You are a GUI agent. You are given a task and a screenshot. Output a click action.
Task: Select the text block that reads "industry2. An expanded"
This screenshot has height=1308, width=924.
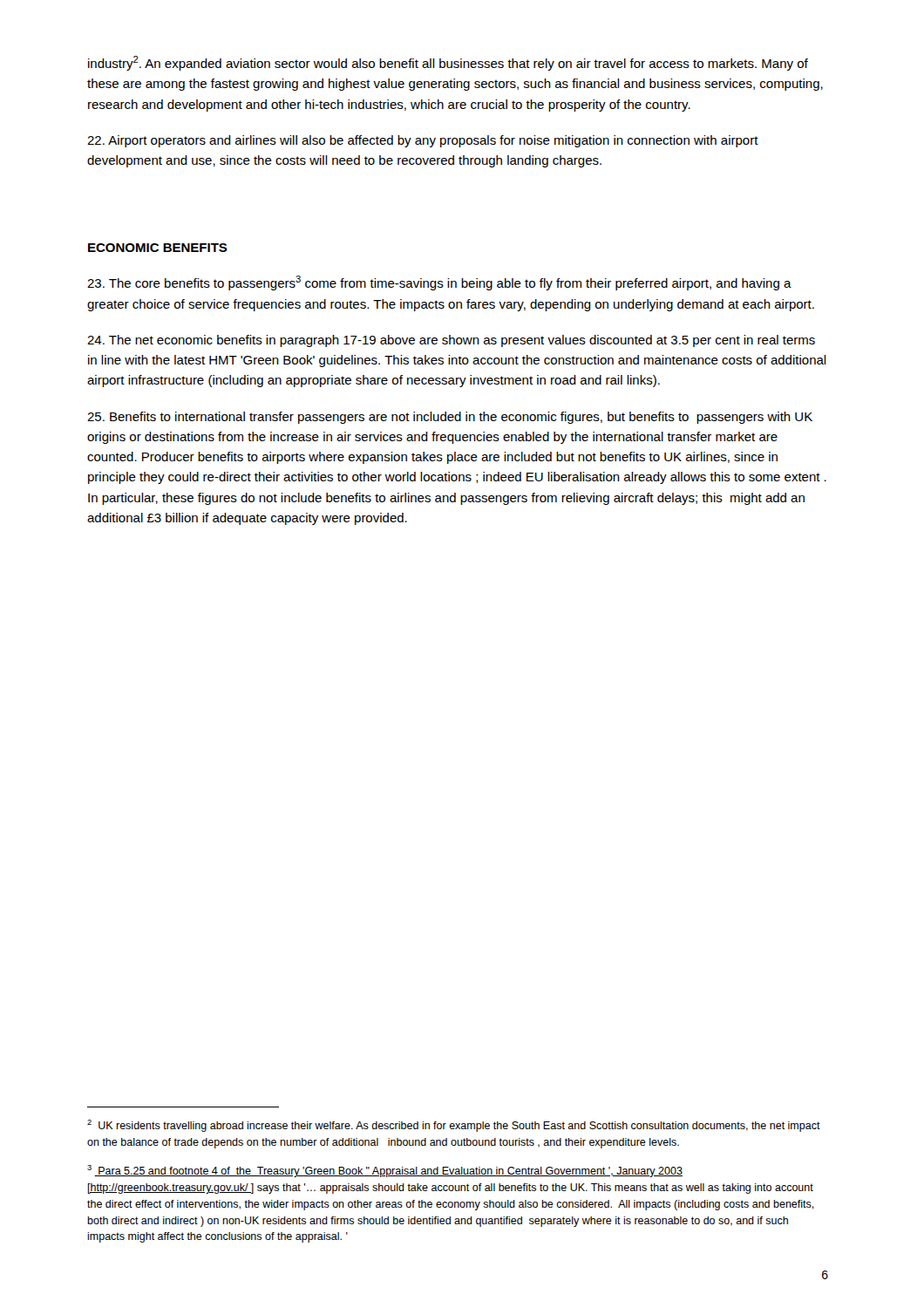pos(455,83)
